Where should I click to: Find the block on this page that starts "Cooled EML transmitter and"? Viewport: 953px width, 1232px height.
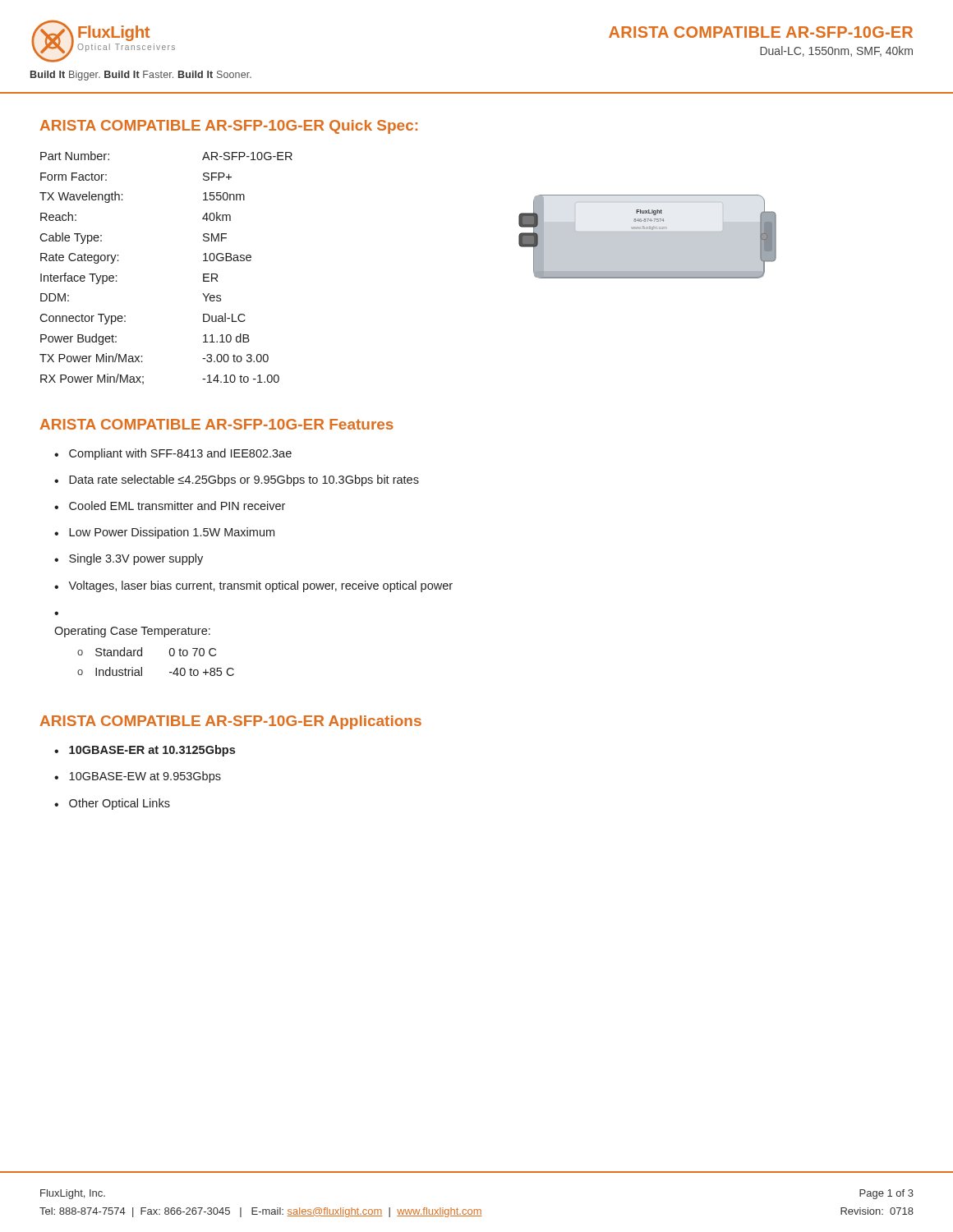click(177, 506)
